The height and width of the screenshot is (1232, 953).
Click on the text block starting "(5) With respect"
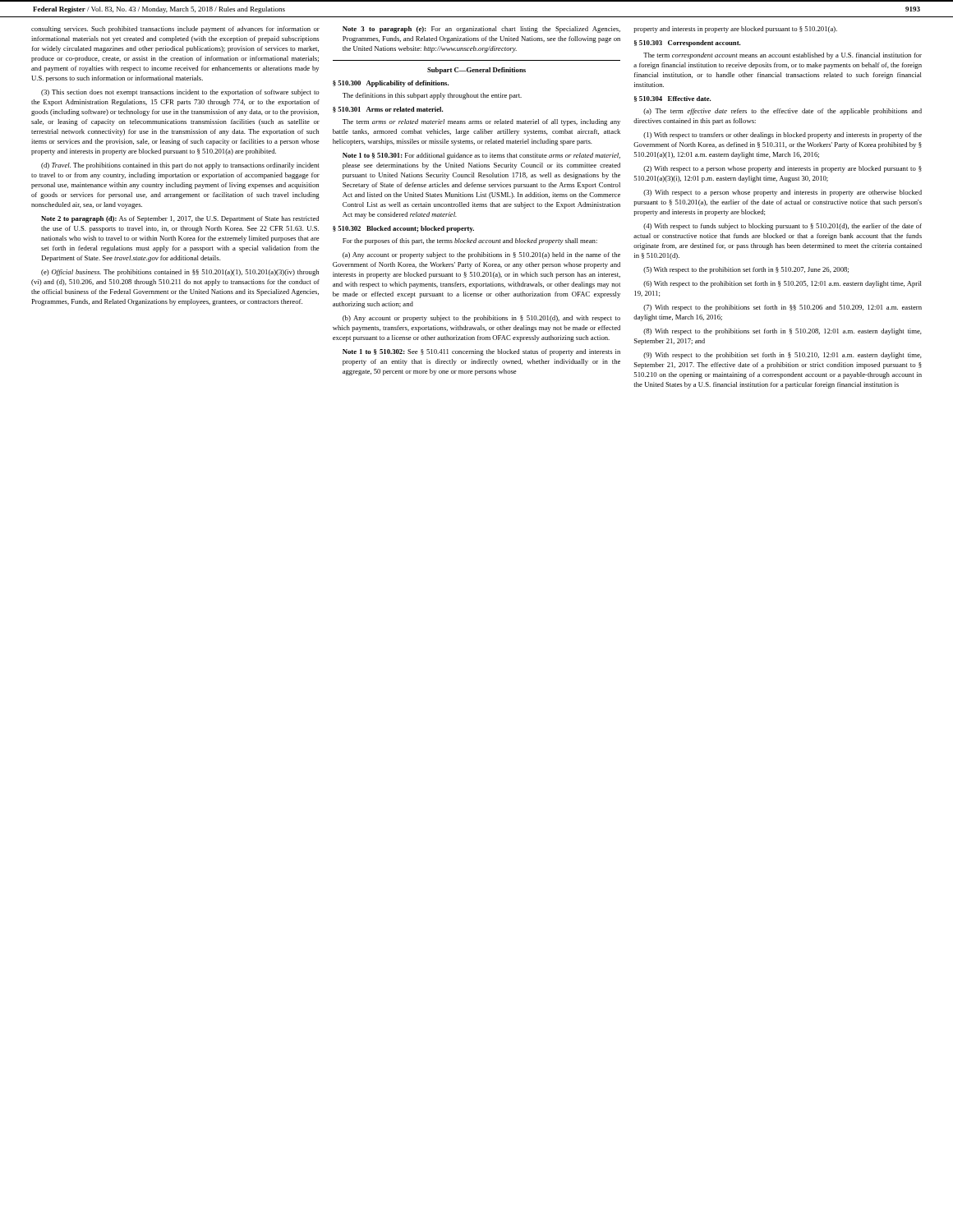(x=778, y=270)
